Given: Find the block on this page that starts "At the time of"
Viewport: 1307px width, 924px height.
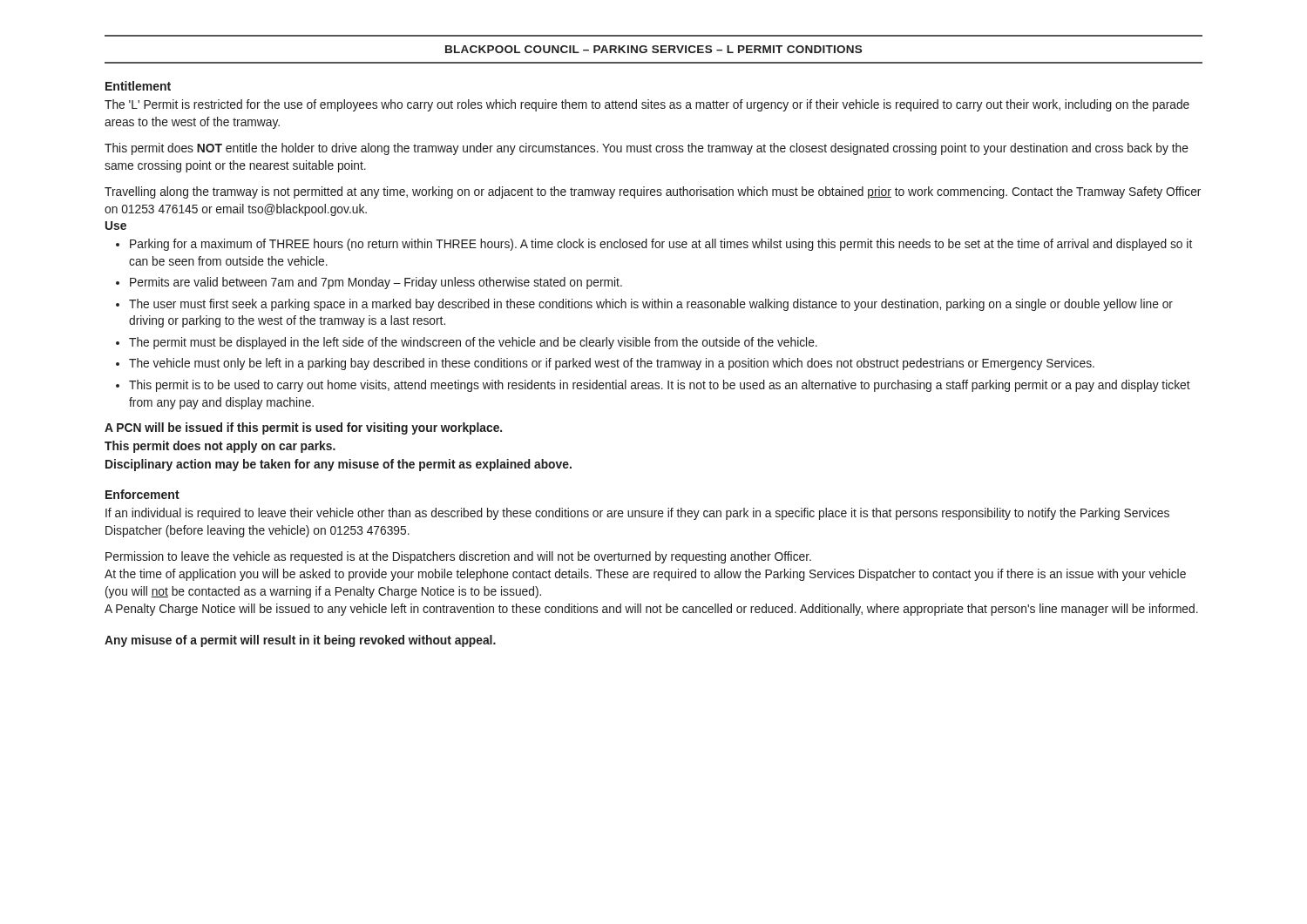Looking at the screenshot, I should point(645,583).
